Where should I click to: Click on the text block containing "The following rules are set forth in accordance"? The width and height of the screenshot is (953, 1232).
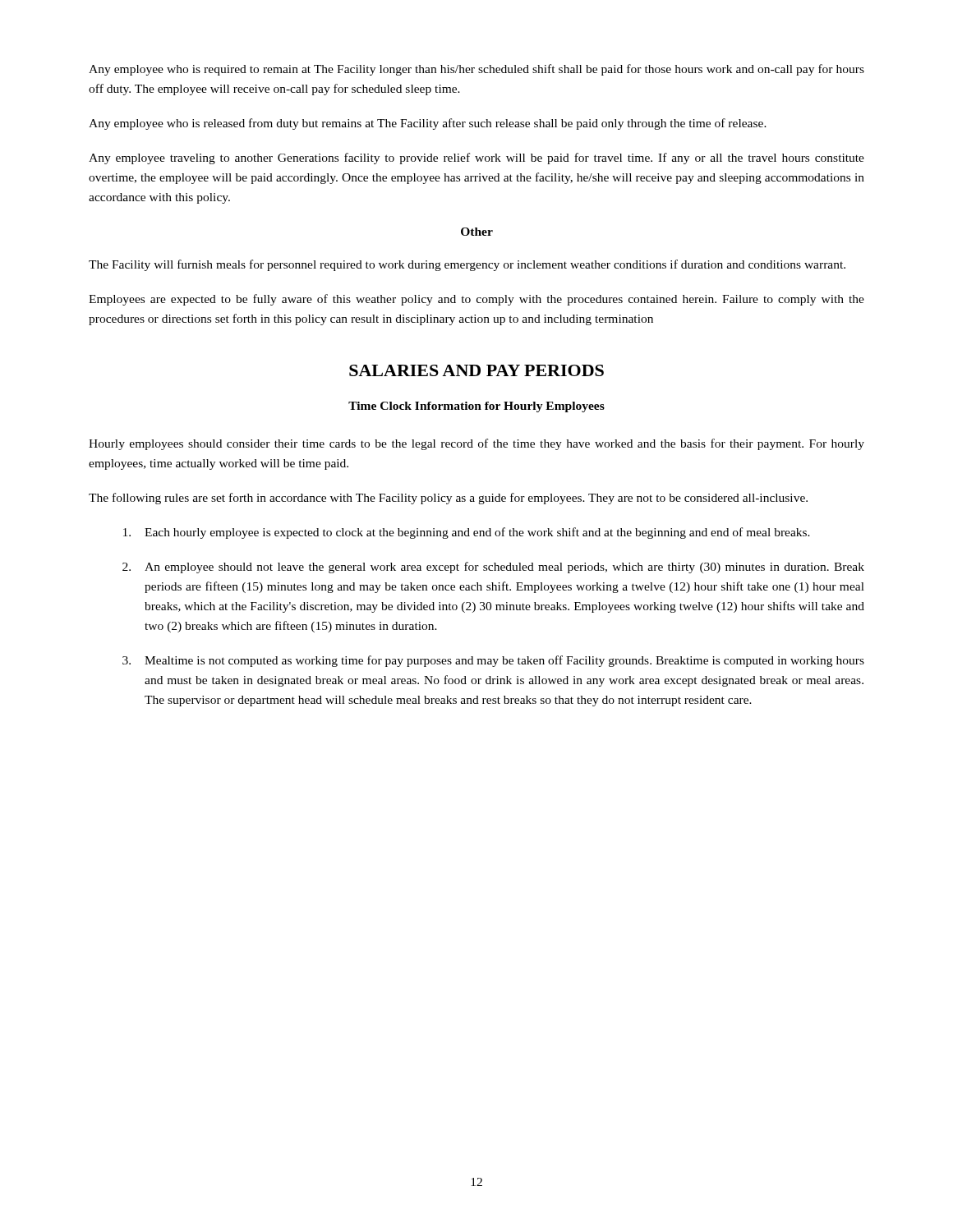476,498
